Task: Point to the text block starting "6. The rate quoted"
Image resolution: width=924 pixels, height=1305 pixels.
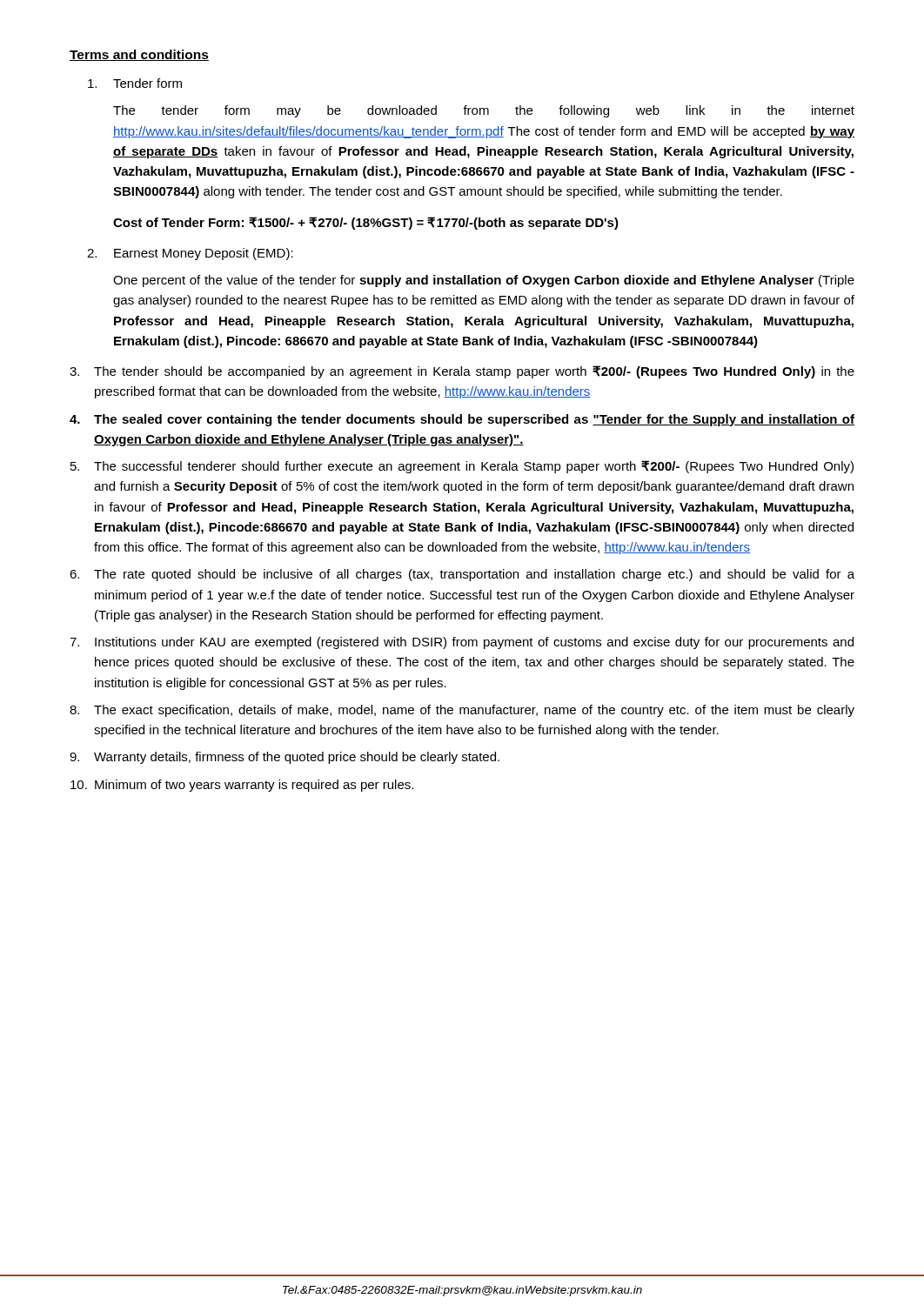Action: 462,594
